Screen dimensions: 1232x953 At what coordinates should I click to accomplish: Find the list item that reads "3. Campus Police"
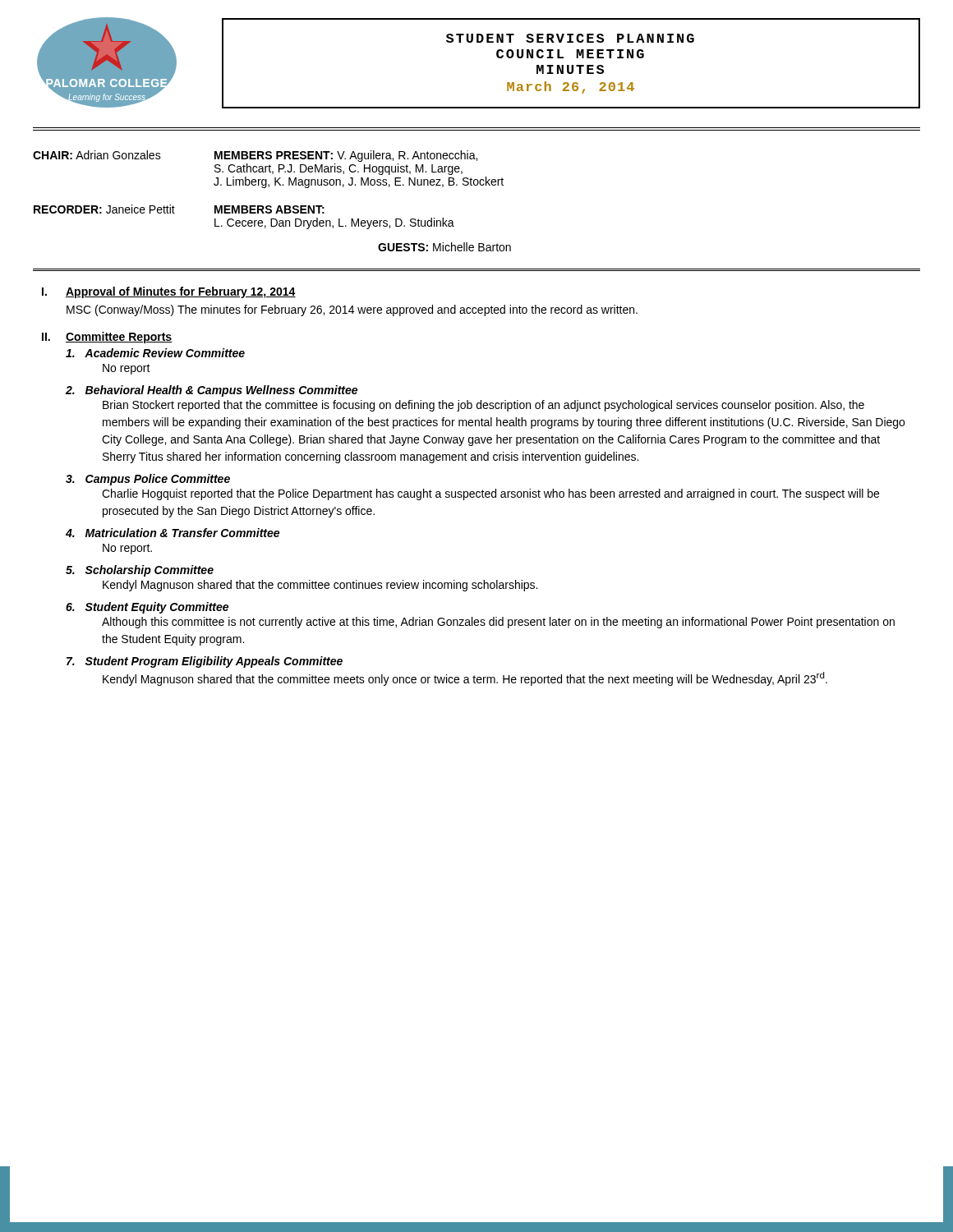point(489,496)
